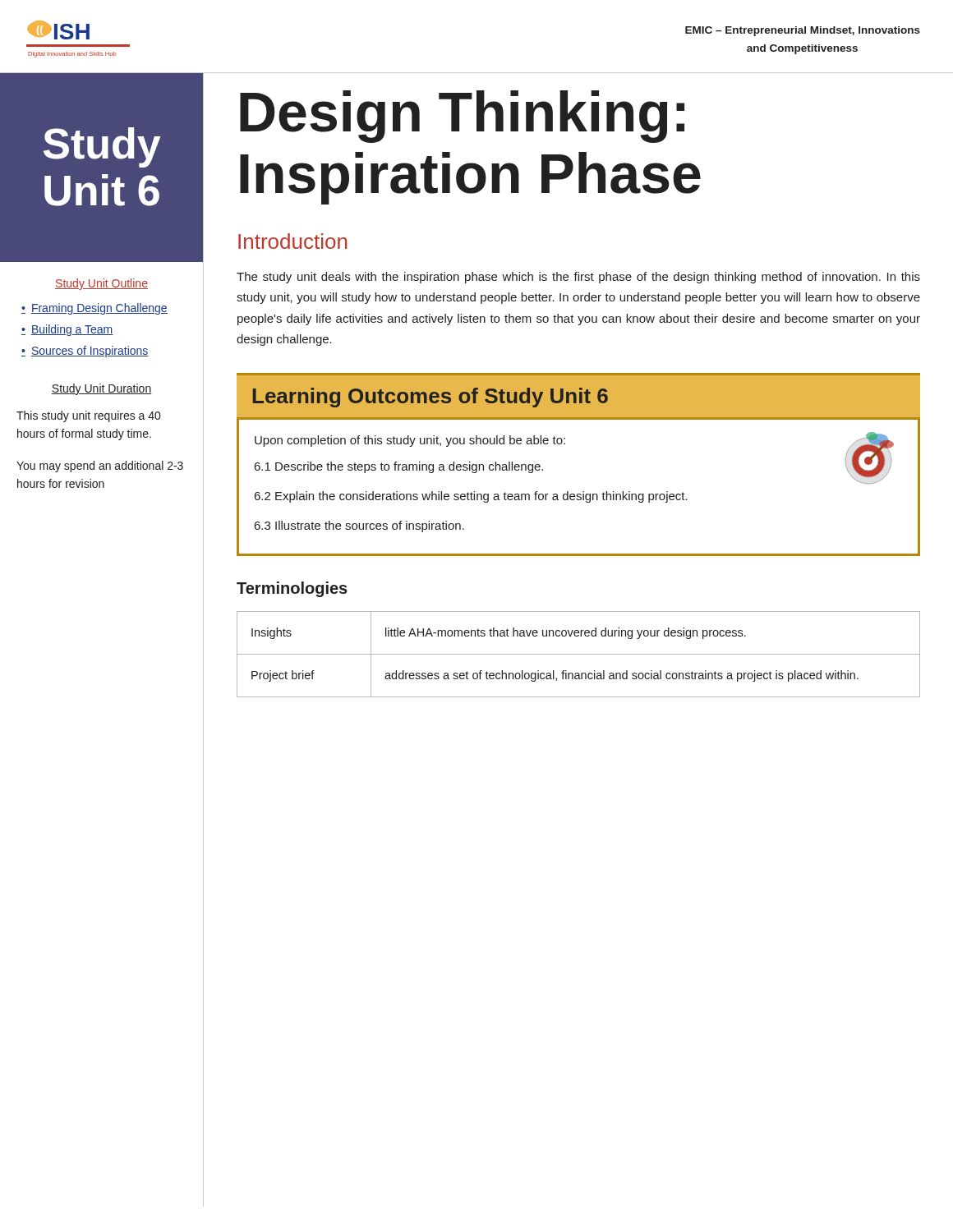953x1232 pixels.
Task: Find the block on this page that starts "Upon completion of"
Action: pos(410,440)
